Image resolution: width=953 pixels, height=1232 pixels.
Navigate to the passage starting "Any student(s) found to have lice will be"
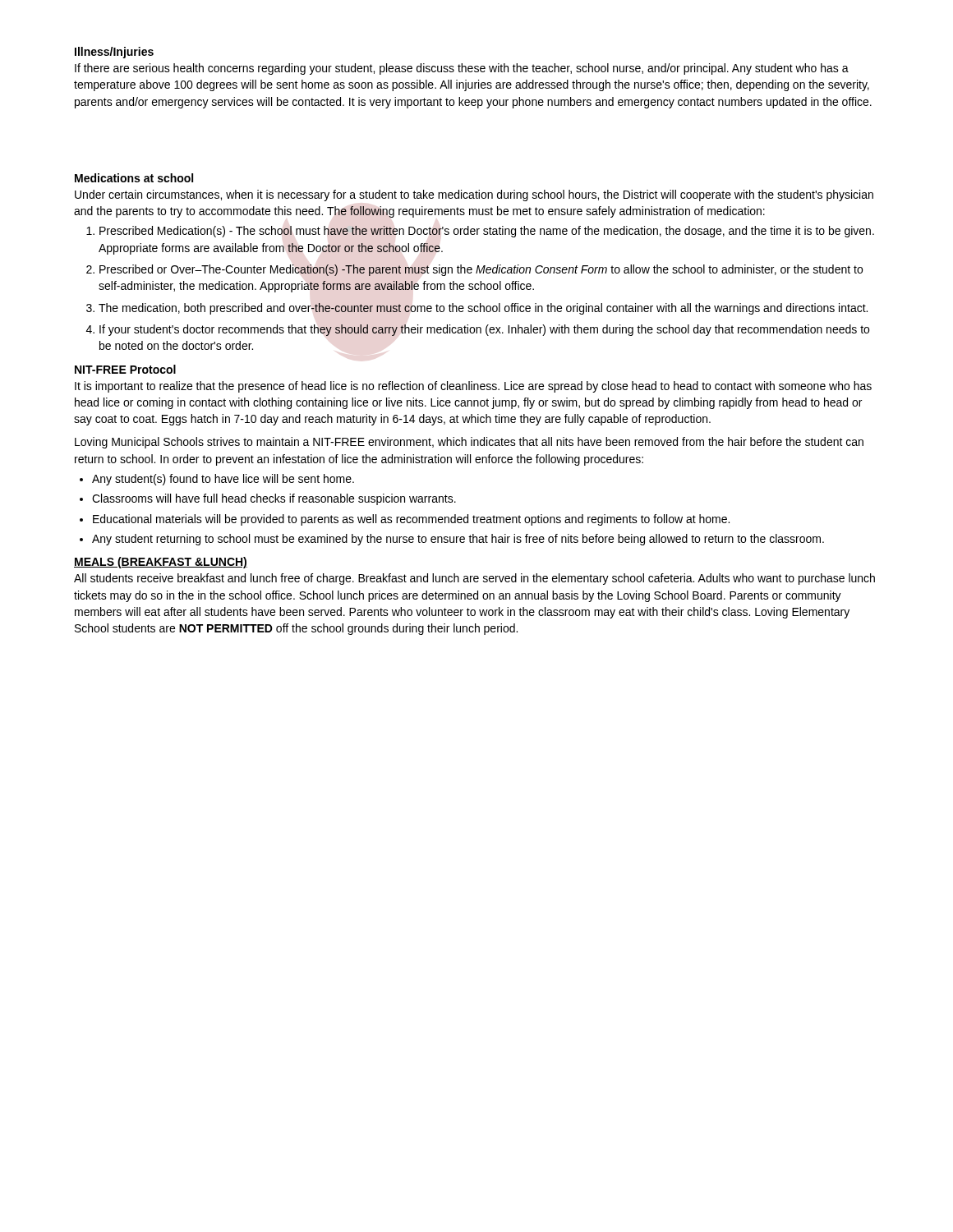[x=223, y=479]
